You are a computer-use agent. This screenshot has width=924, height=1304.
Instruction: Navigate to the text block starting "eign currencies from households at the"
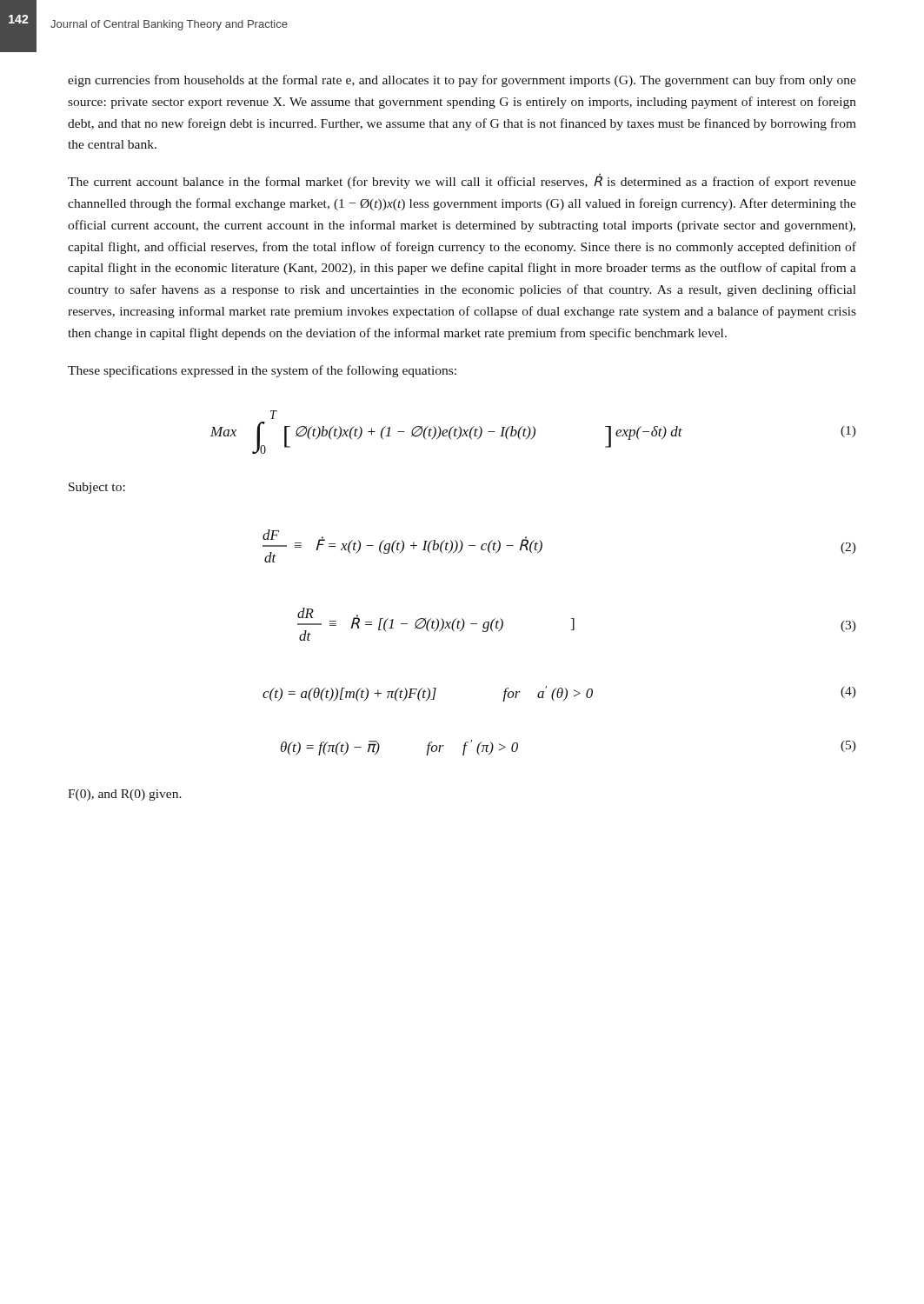pos(462,112)
